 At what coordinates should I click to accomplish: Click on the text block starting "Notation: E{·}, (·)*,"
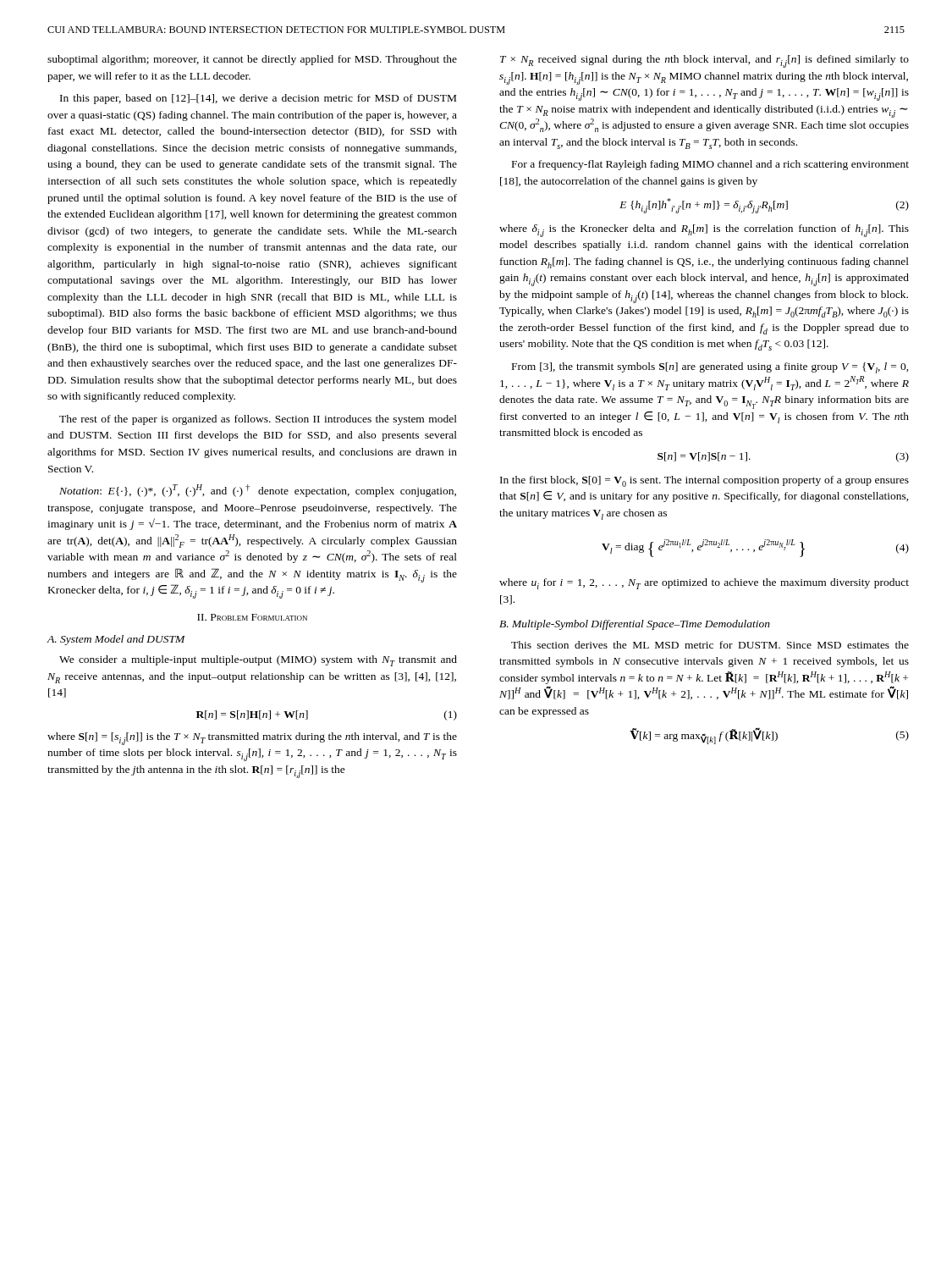click(252, 541)
